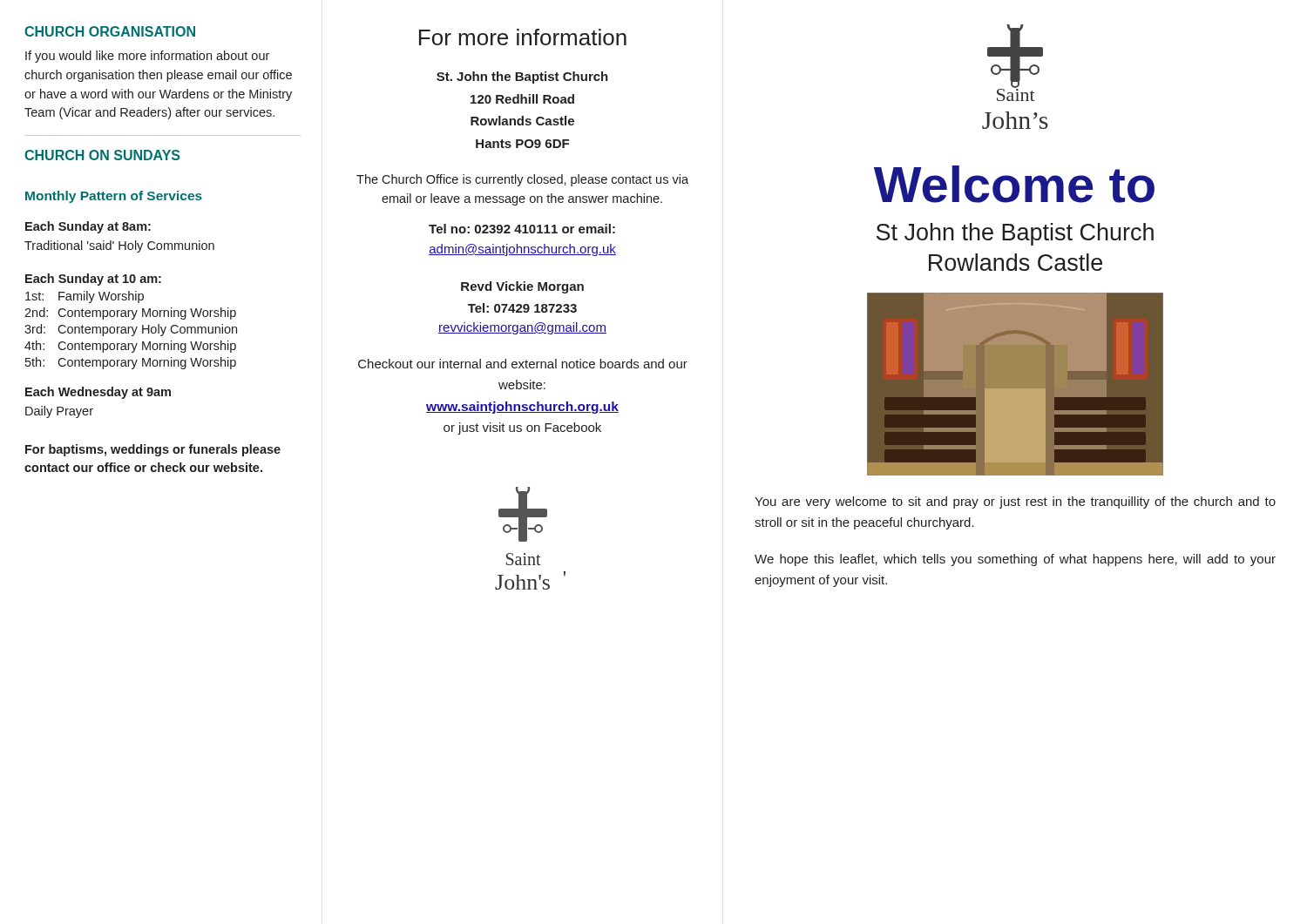
Task: Click on the text that says "Revd Vickie Morgan Tel: 07429 187233"
Action: 522,297
